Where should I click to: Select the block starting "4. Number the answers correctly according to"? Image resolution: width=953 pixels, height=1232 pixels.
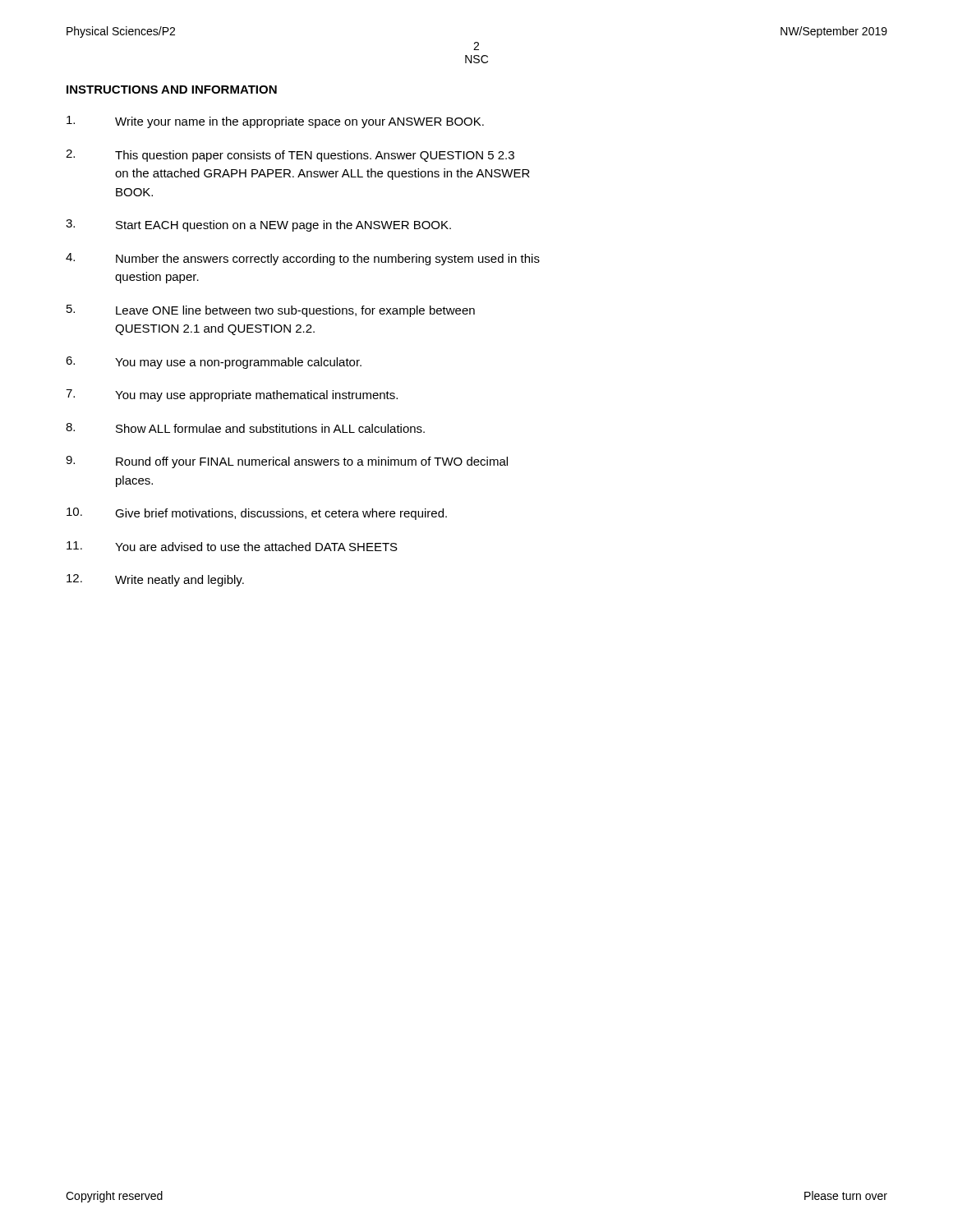coord(303,268)
